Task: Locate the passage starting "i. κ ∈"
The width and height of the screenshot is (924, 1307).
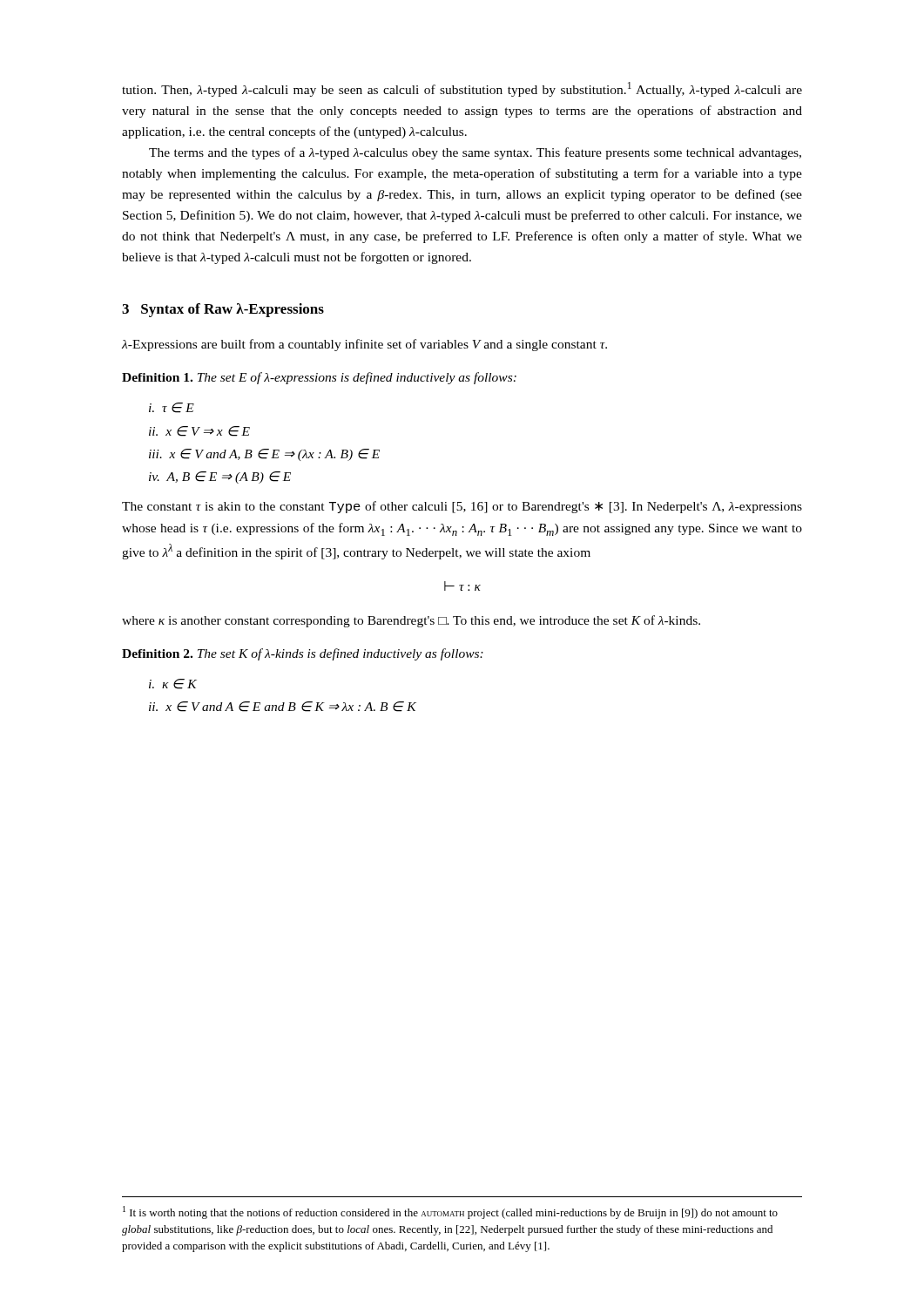Action: 173,684
